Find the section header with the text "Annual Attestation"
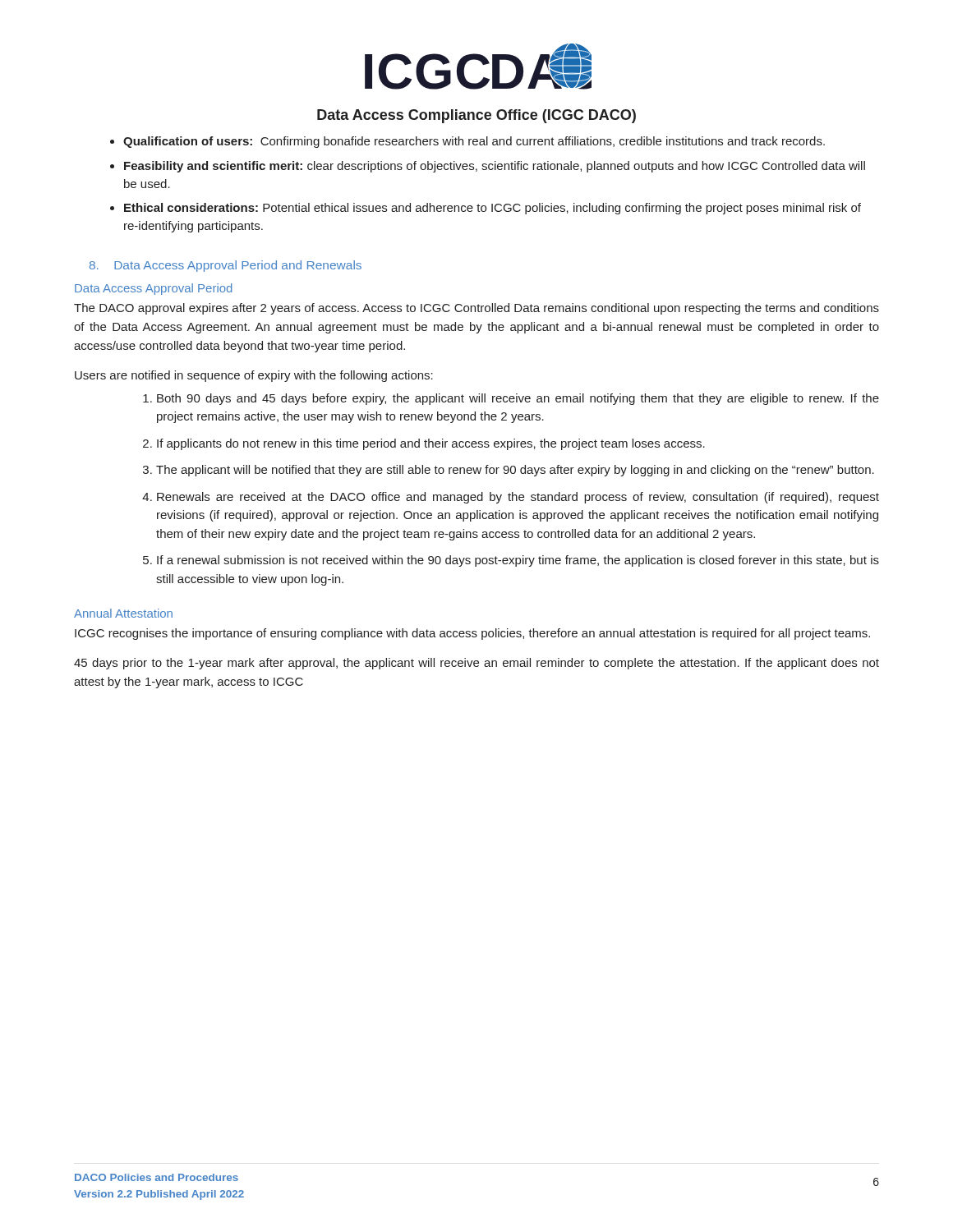The image size is (953, 1232). 124,613
